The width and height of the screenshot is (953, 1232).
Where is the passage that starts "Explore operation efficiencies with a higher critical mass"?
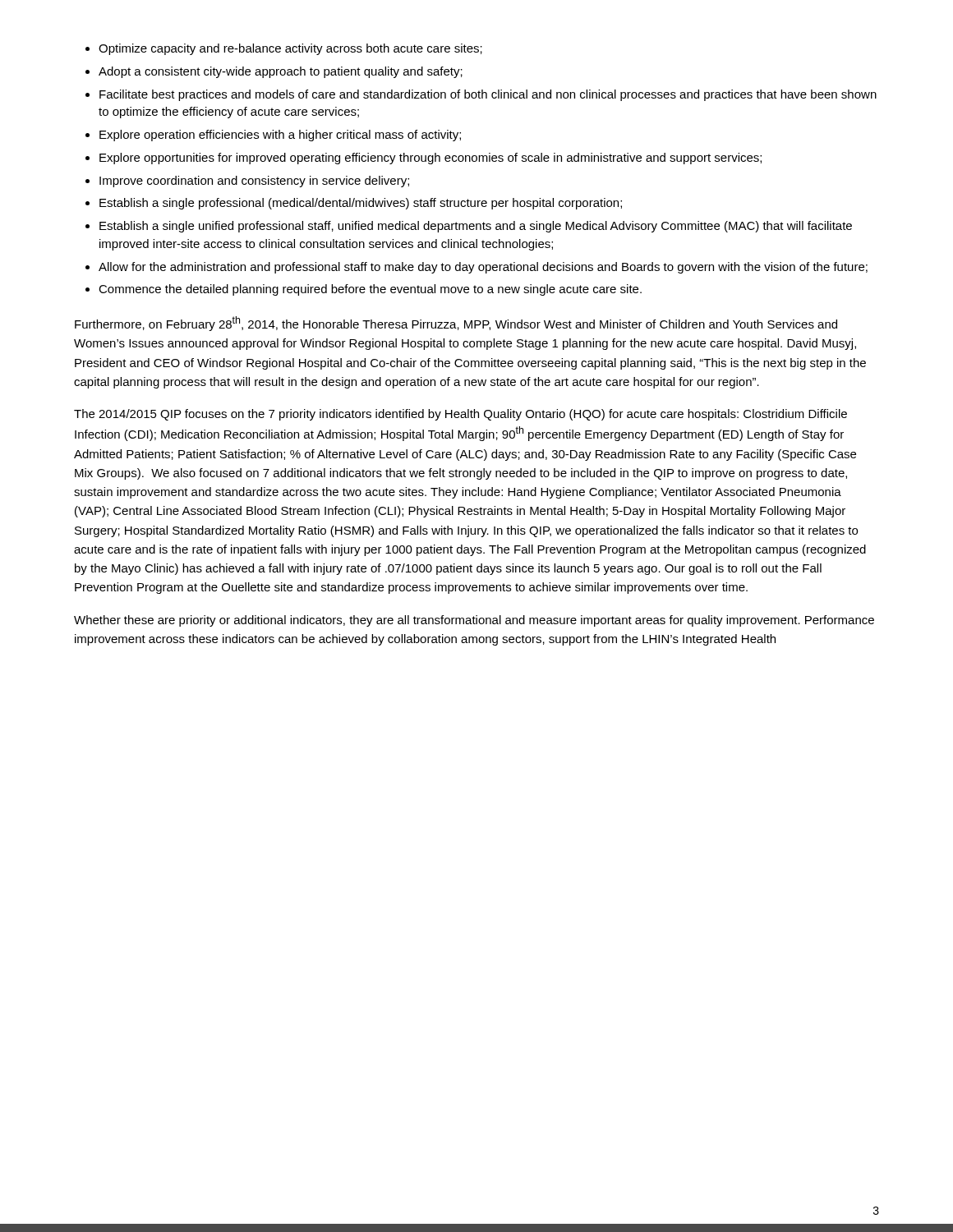(280, 134)
